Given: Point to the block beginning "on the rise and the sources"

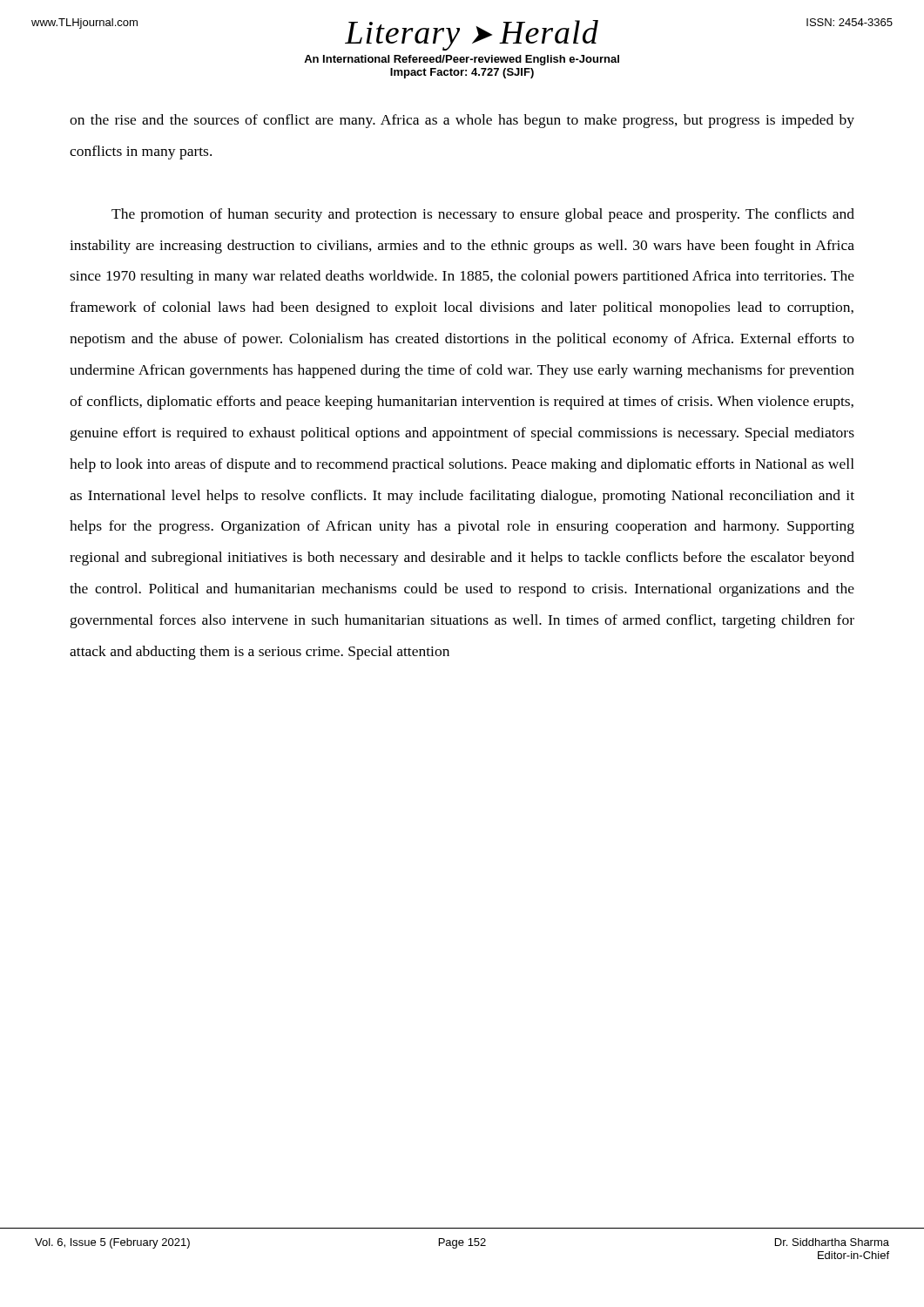Looking at the screenshot, I should click(x=462, y=386).
